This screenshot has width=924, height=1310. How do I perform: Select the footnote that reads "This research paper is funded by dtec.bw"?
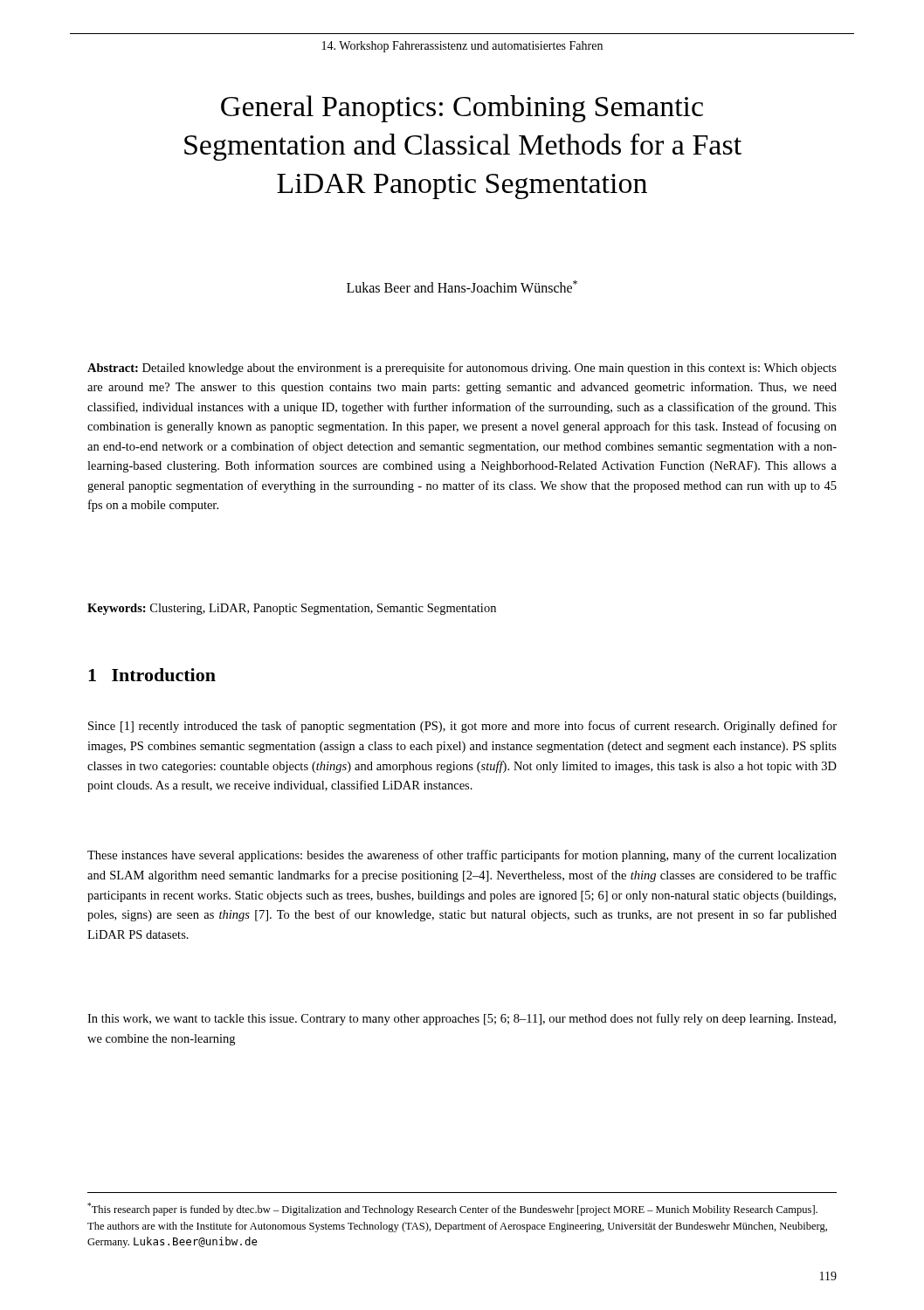tap(458, 1225)
